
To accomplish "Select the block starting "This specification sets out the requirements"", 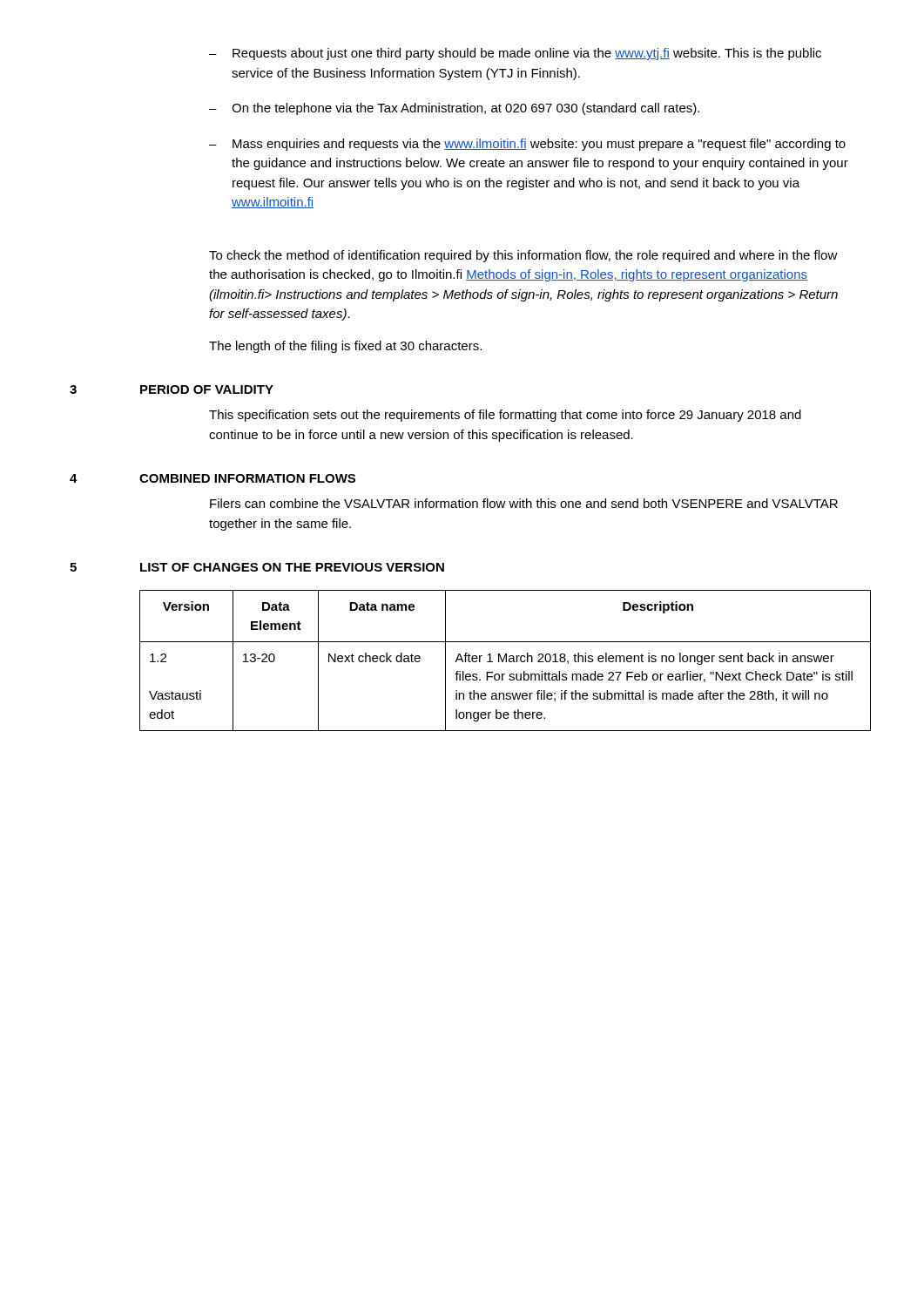I will [505, 424].
